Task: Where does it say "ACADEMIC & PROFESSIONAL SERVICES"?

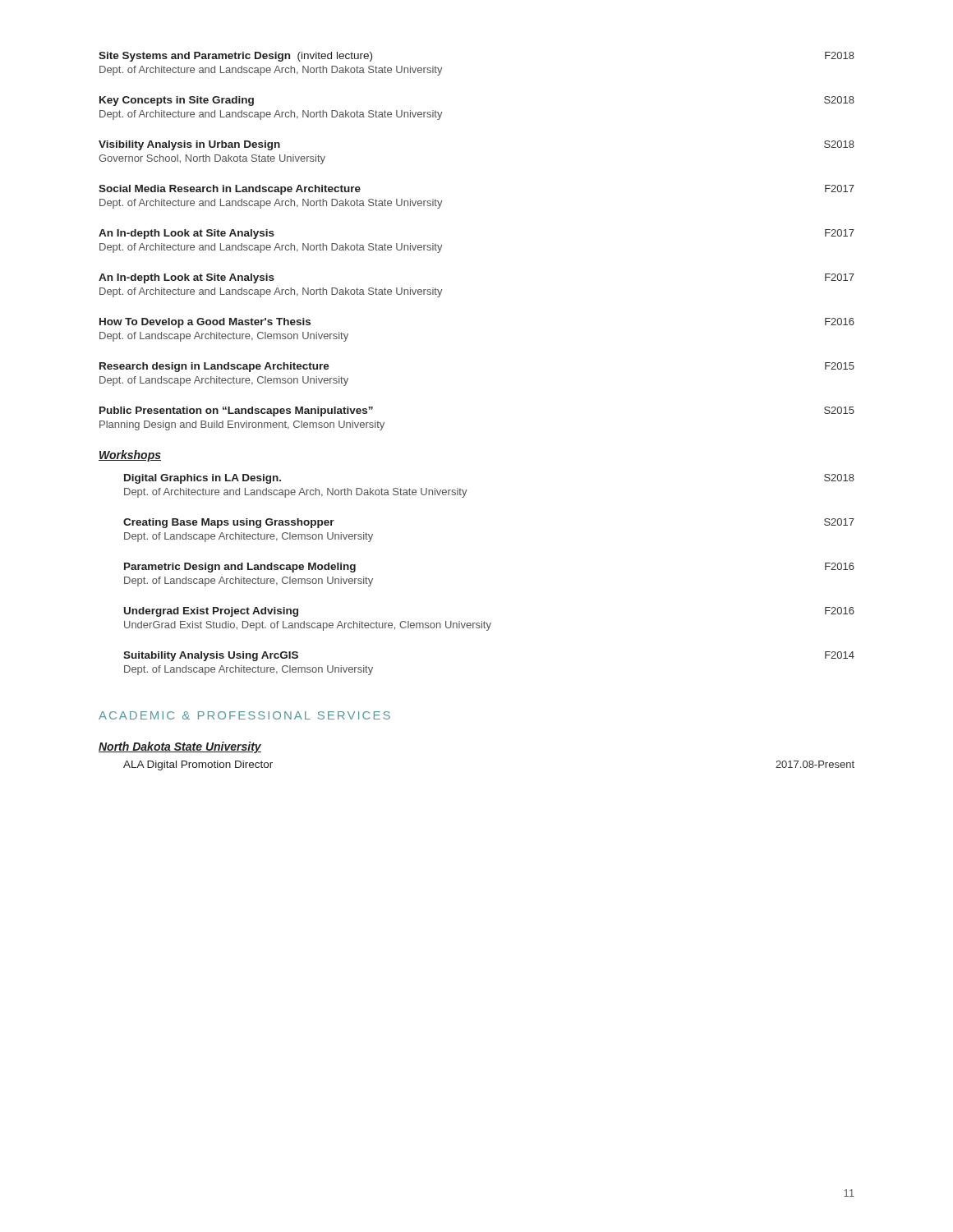Action: (x=245, y=715)
